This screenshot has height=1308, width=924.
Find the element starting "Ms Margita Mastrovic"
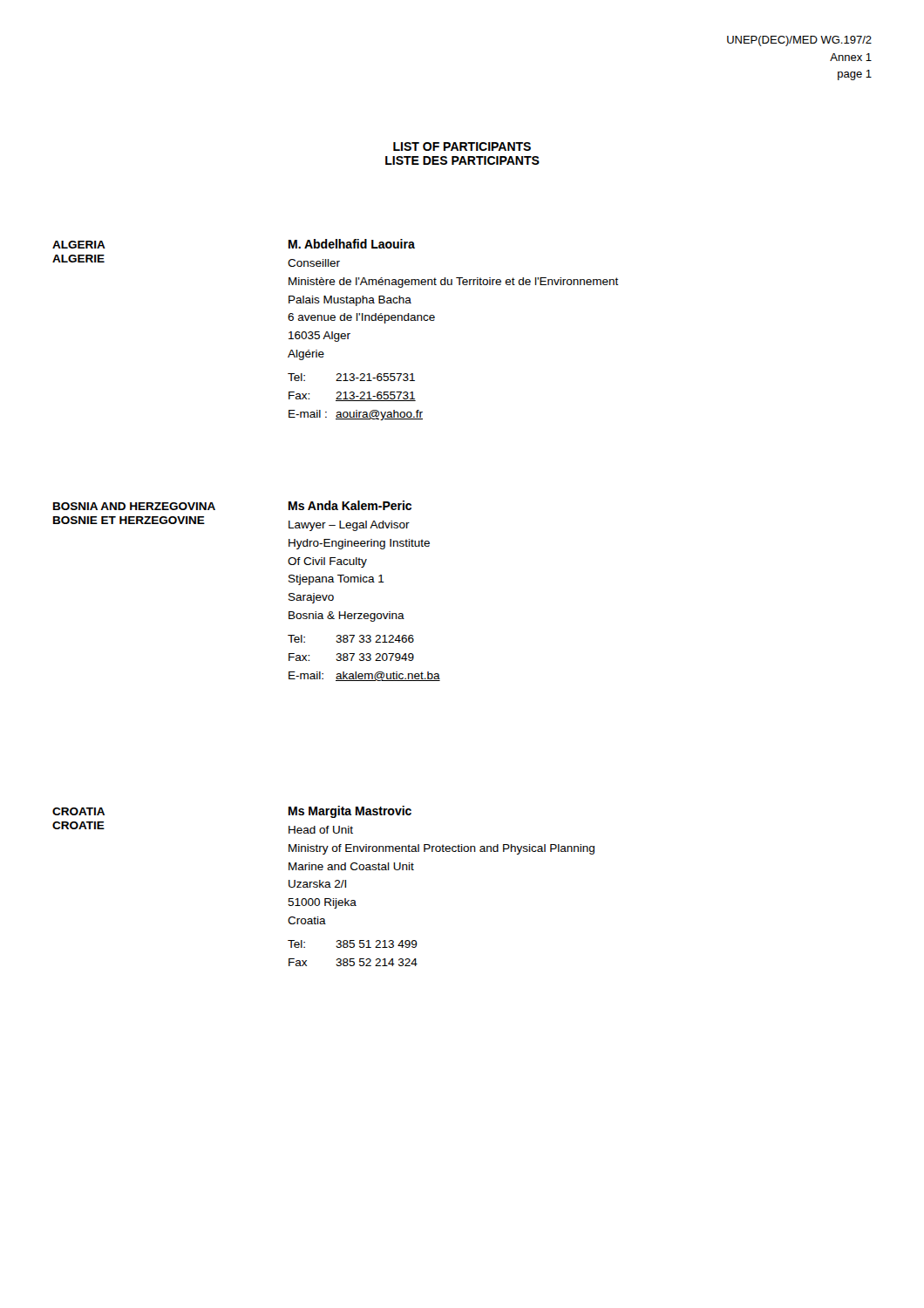(350, 812)
